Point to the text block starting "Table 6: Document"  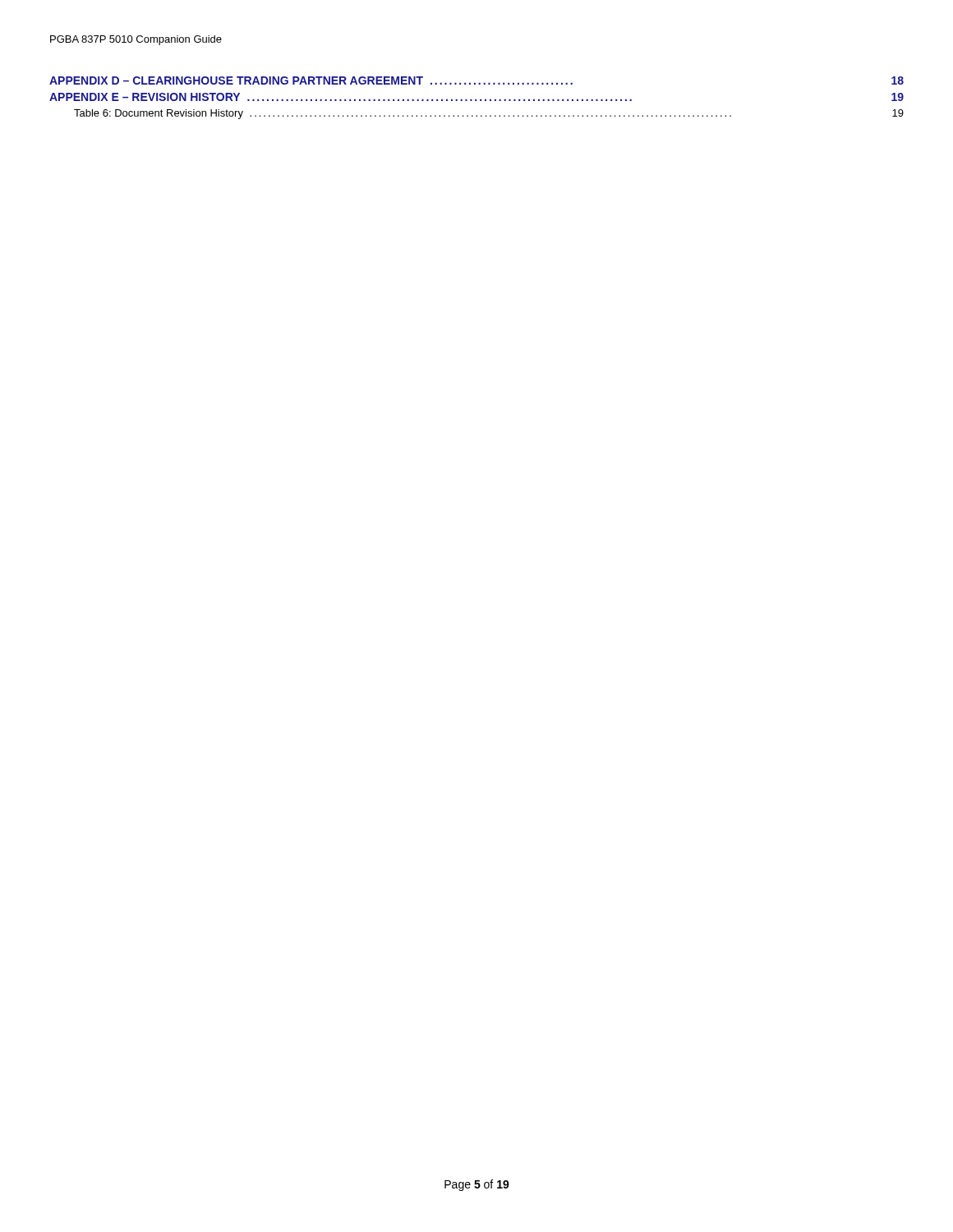tap(489, 113)
